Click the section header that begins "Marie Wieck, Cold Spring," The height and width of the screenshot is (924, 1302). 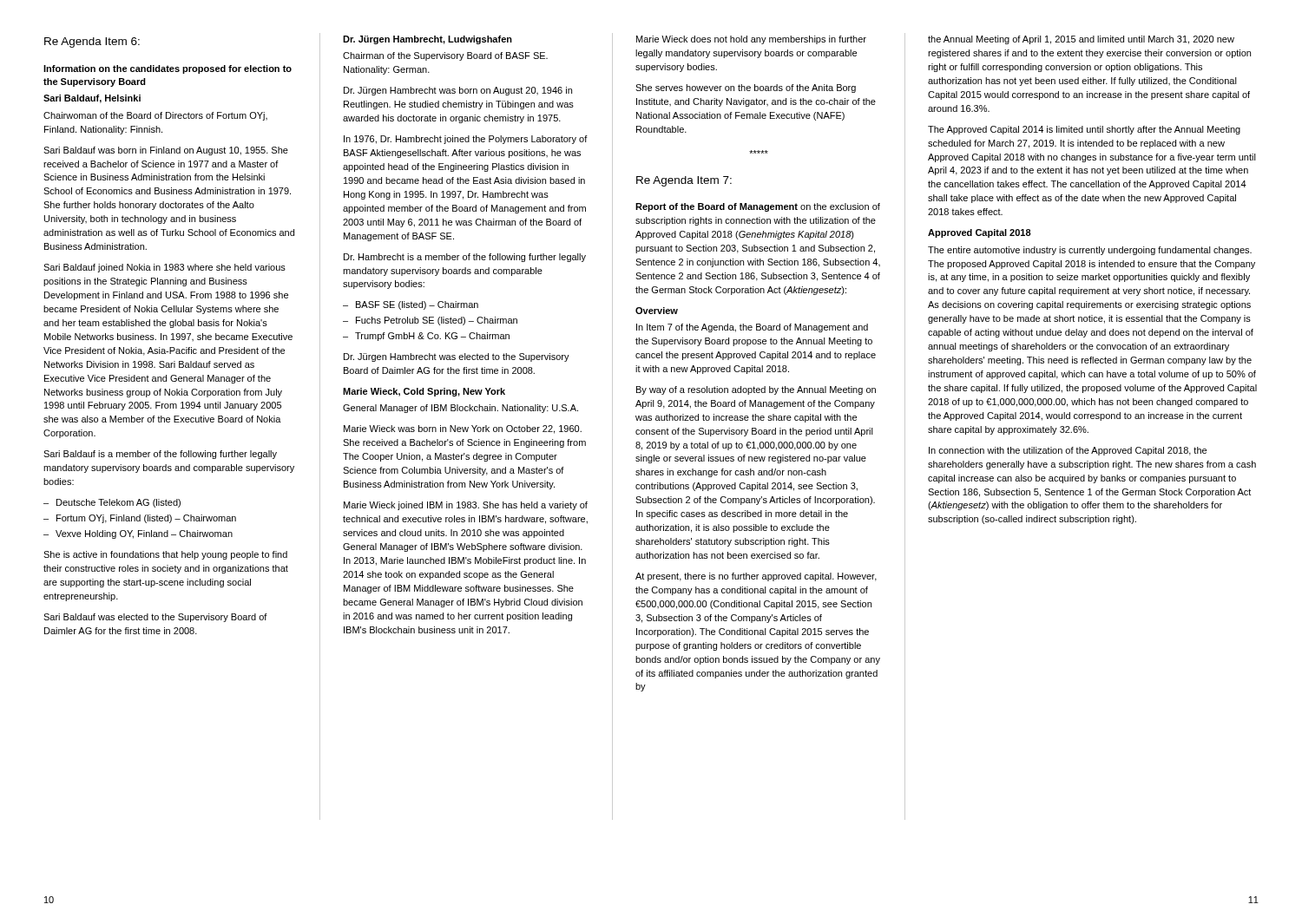click(x=466, y=392)
